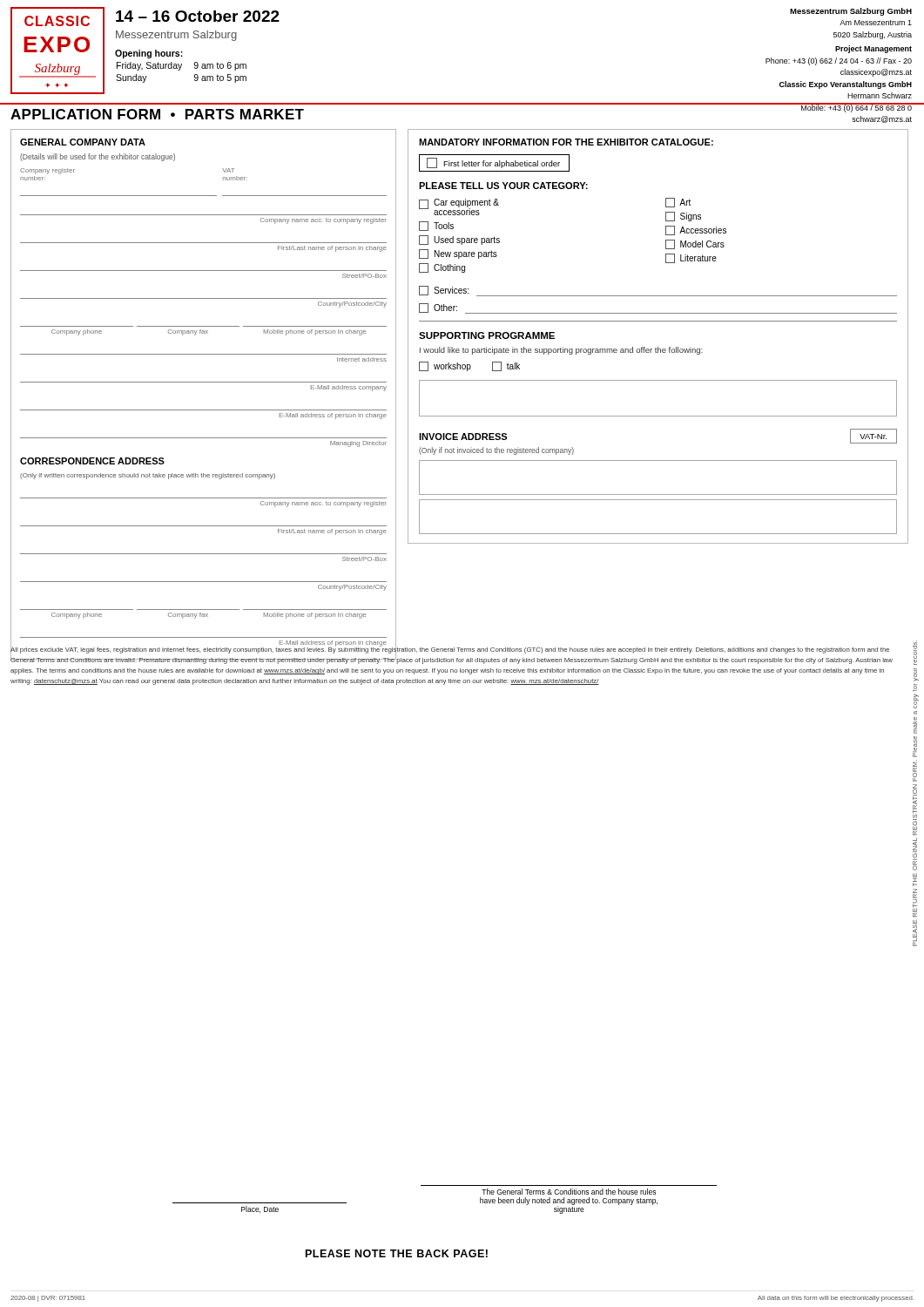Viewport: 924px width, 1307px height.
Task: Find the text block starting "First letter for alphabetical order"
Action: [x=494, y=163]
